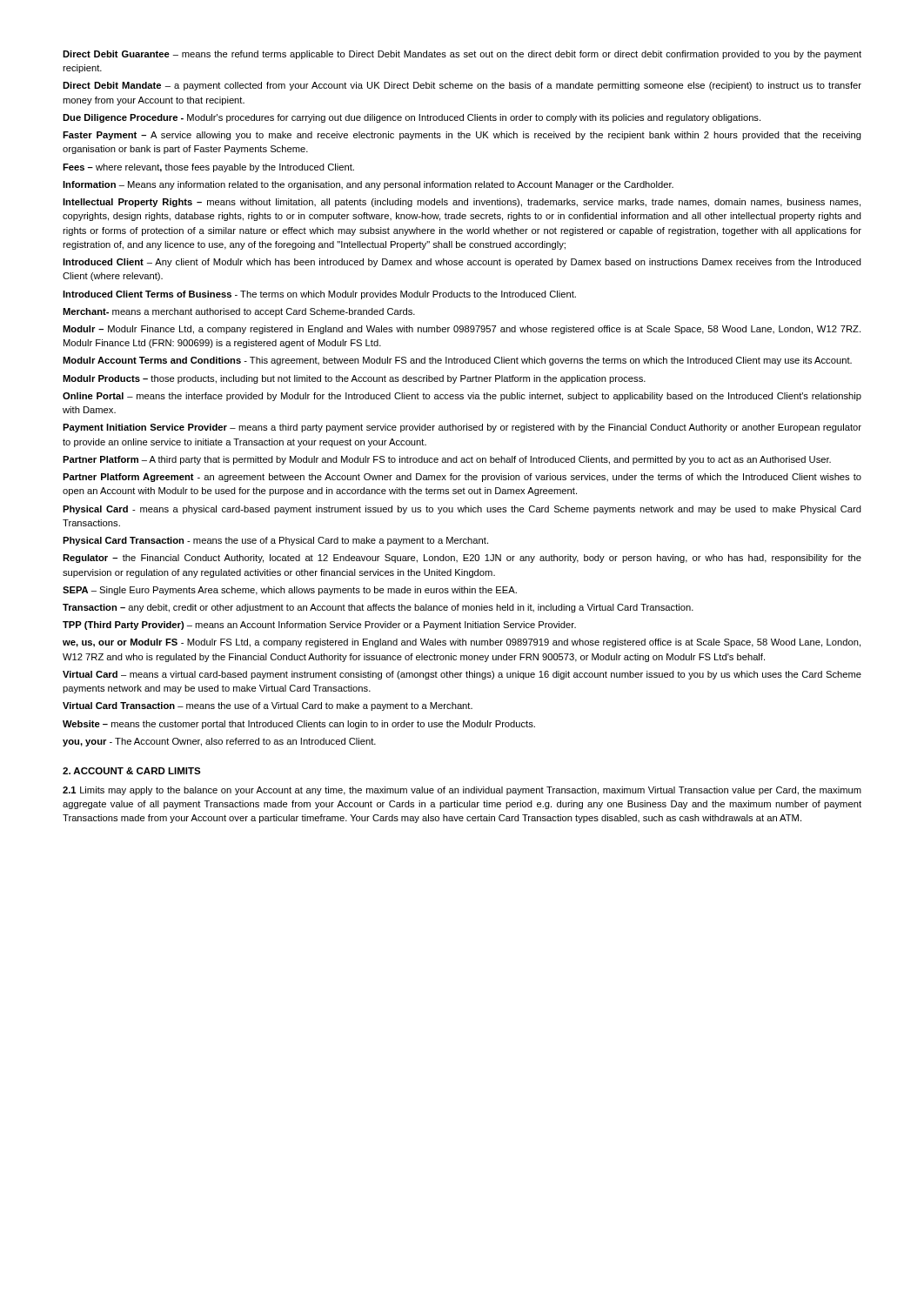This screenshot has width=924, height=1305.
Task: Where is the passage that starts "Modulr Products – those products, including but not"?
Action: point(354,378)
